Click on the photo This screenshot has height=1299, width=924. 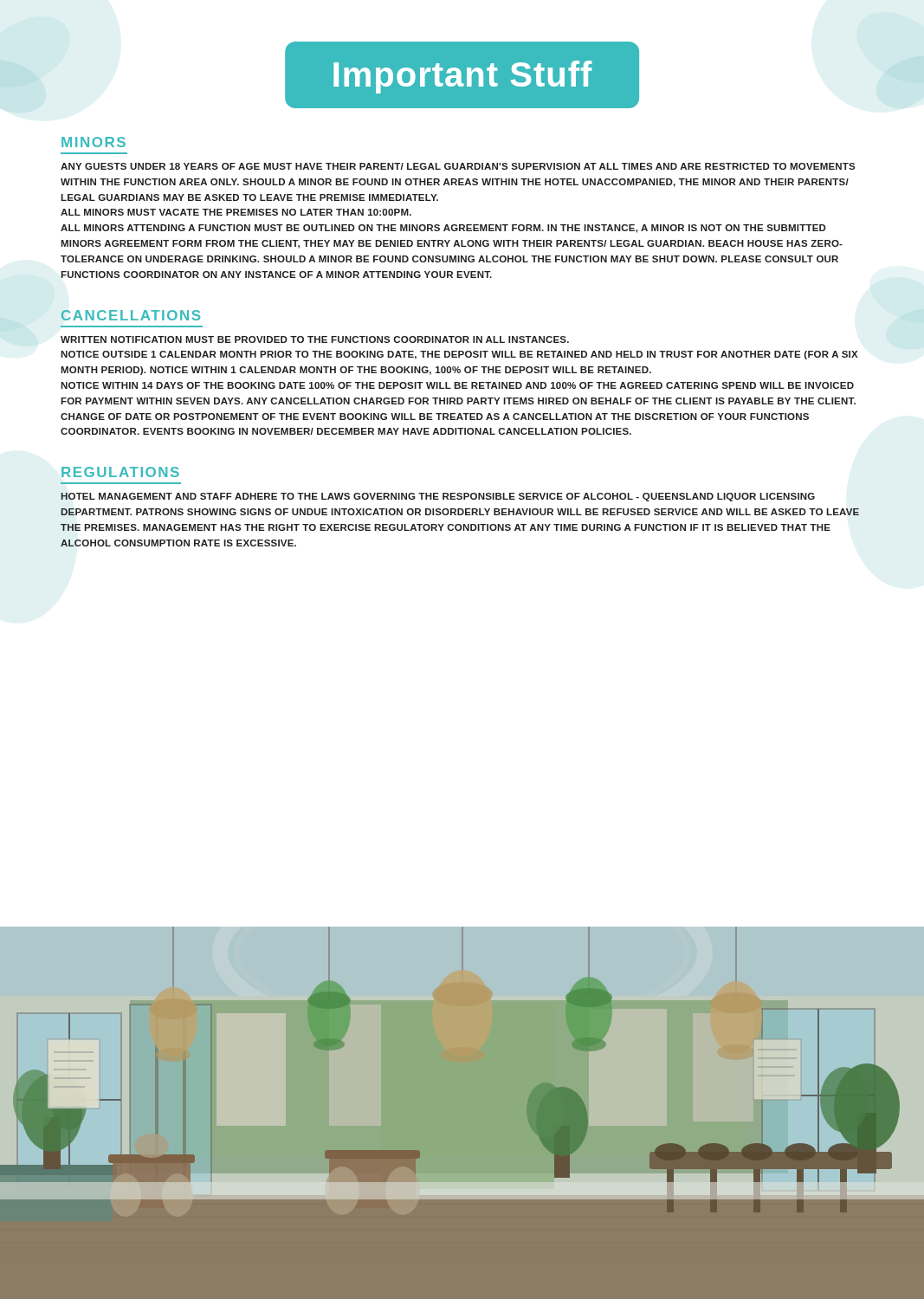tap(462, 1113)
